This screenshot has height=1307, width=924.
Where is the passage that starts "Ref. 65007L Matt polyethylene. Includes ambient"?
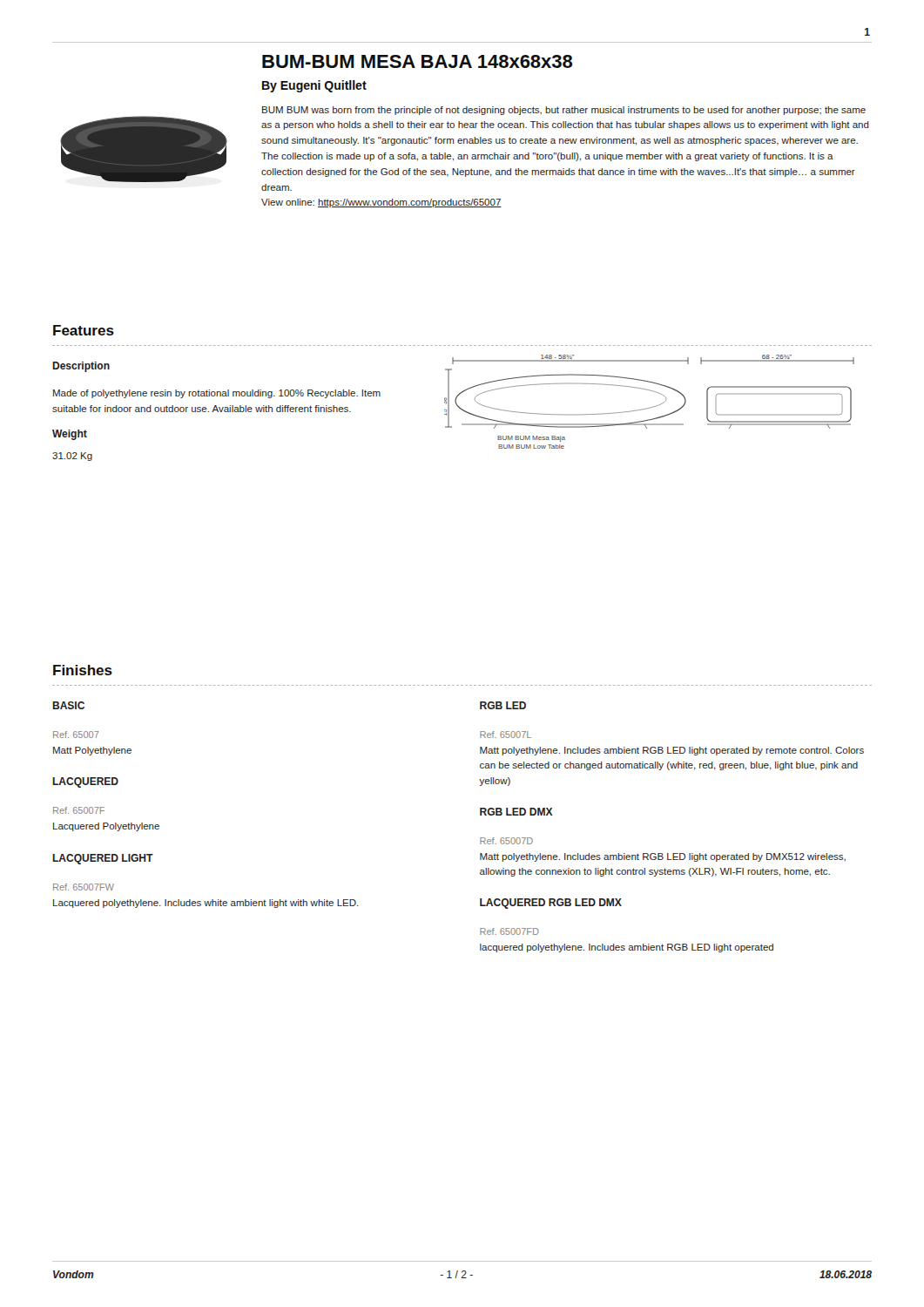(676, 759)
